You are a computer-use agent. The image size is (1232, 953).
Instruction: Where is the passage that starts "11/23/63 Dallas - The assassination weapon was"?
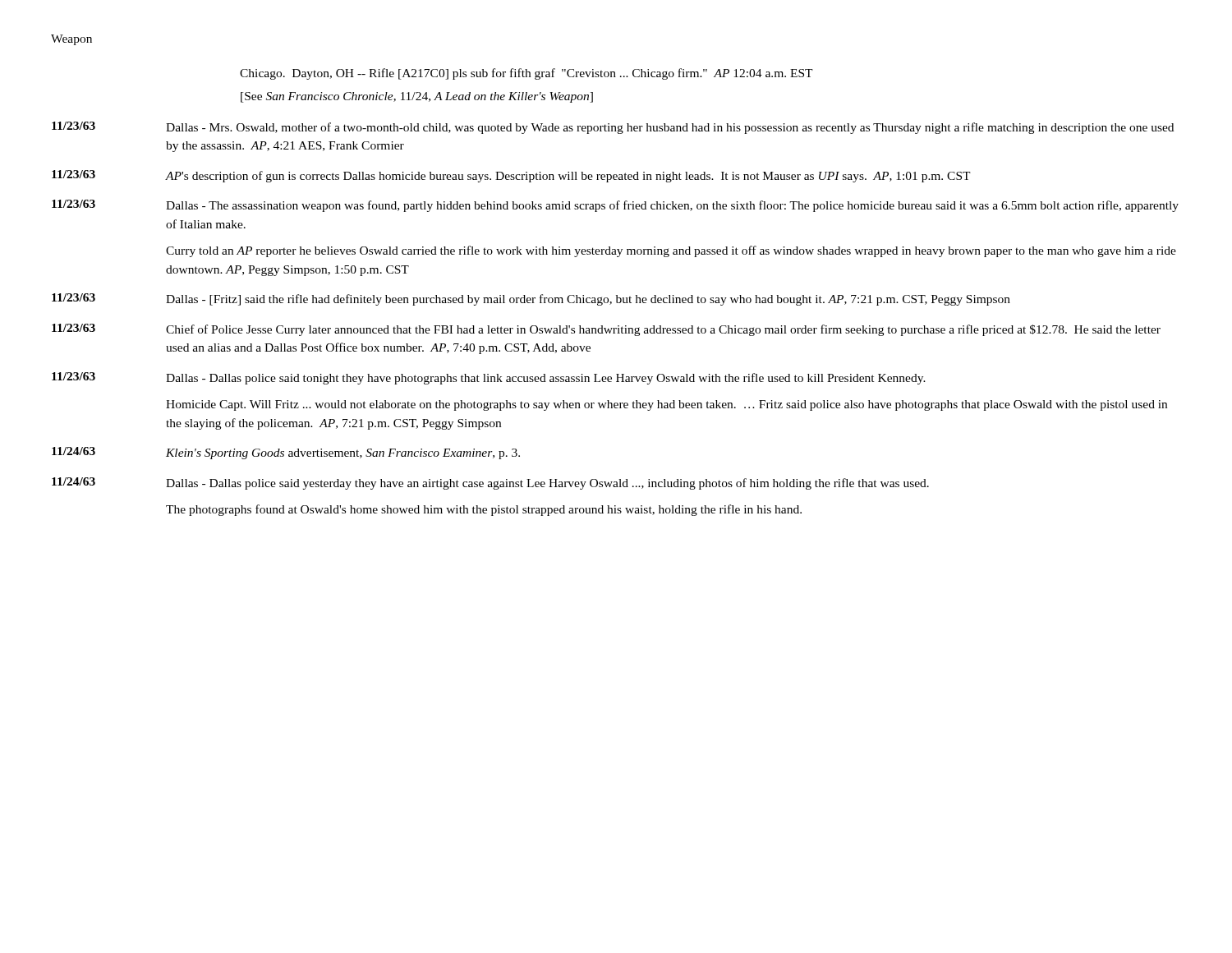tap(616, 238)
